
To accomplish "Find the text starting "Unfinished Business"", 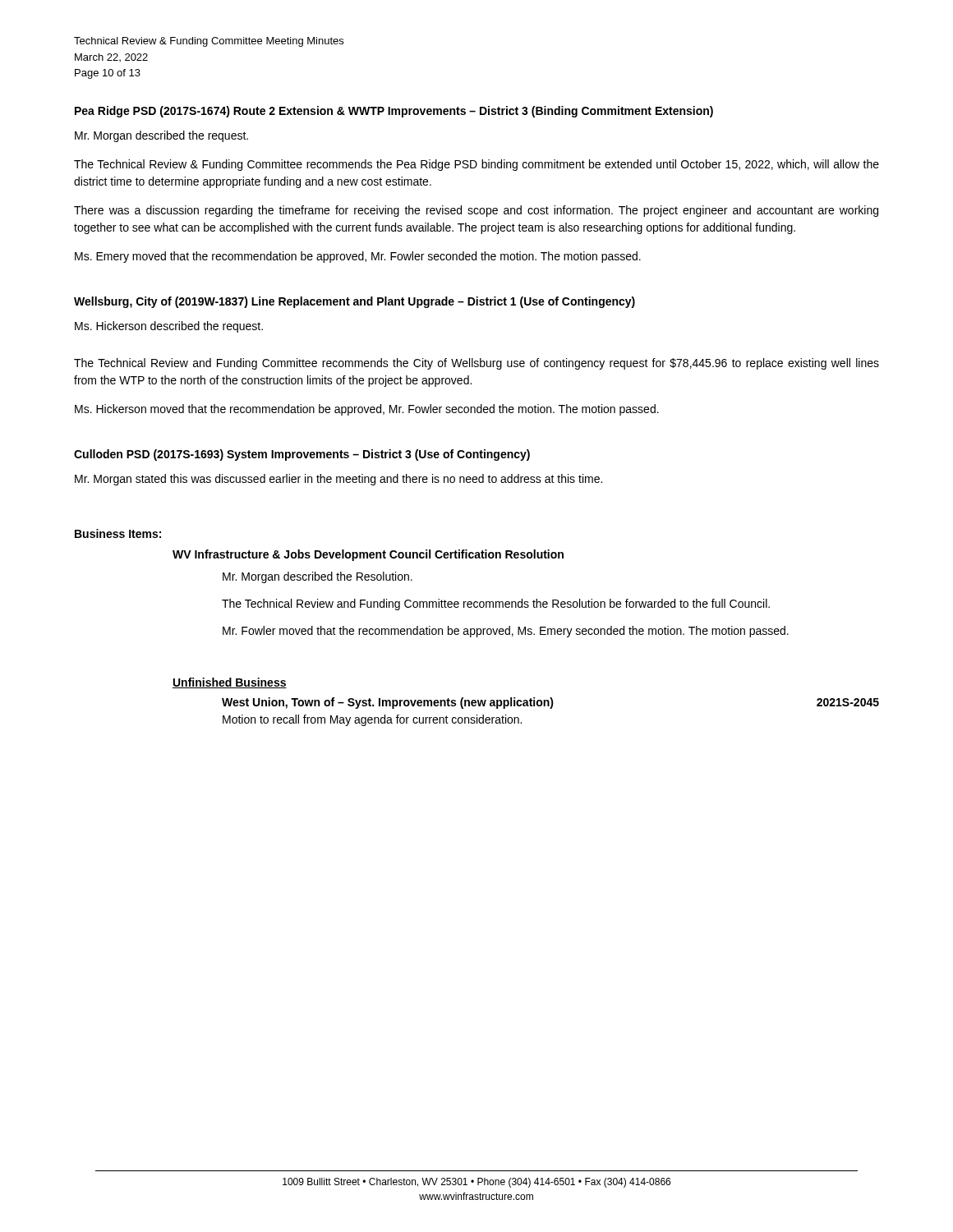I will click(229, 682).
